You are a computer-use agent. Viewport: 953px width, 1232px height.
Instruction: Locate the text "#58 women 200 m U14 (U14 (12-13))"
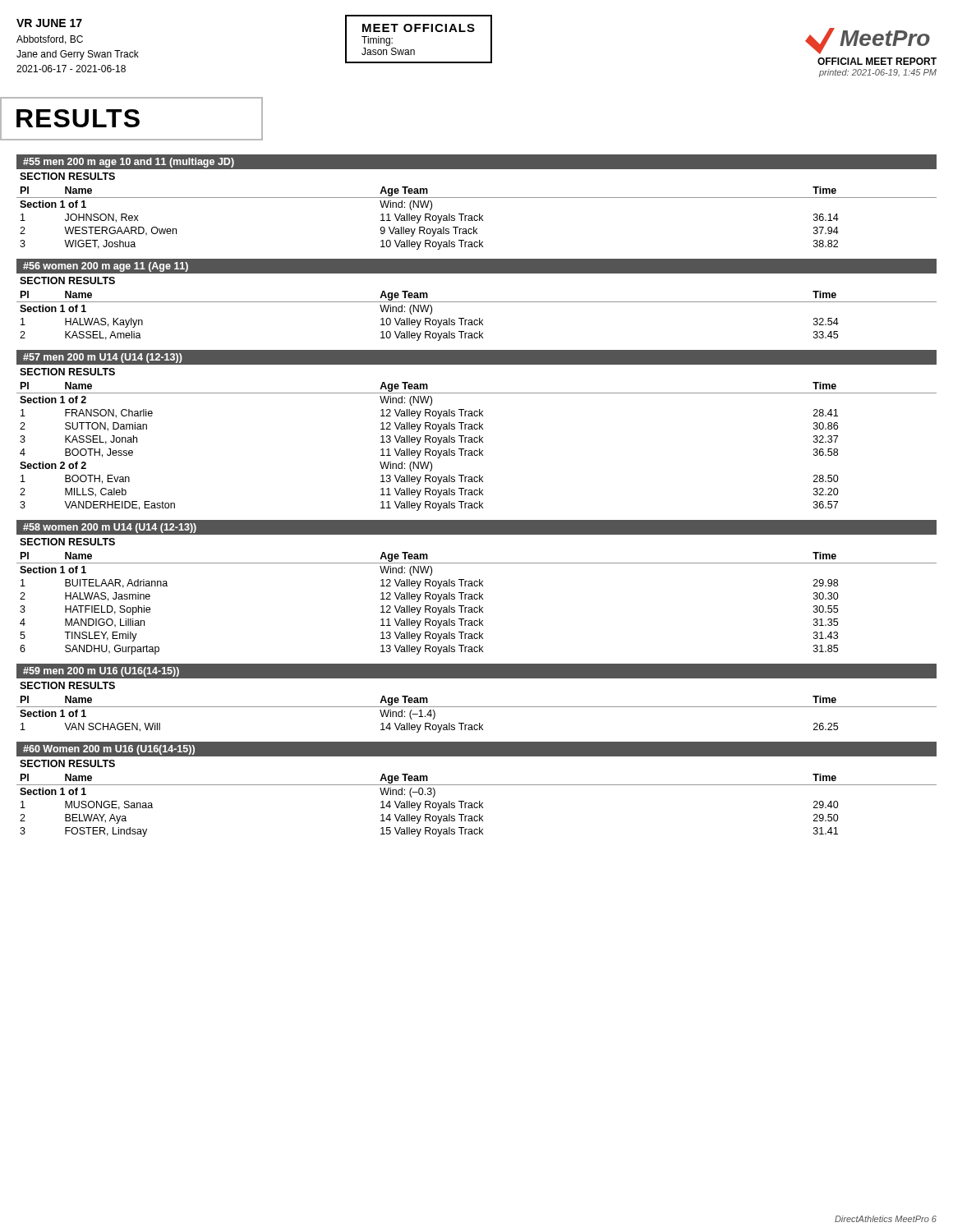(x=110, y=527)
